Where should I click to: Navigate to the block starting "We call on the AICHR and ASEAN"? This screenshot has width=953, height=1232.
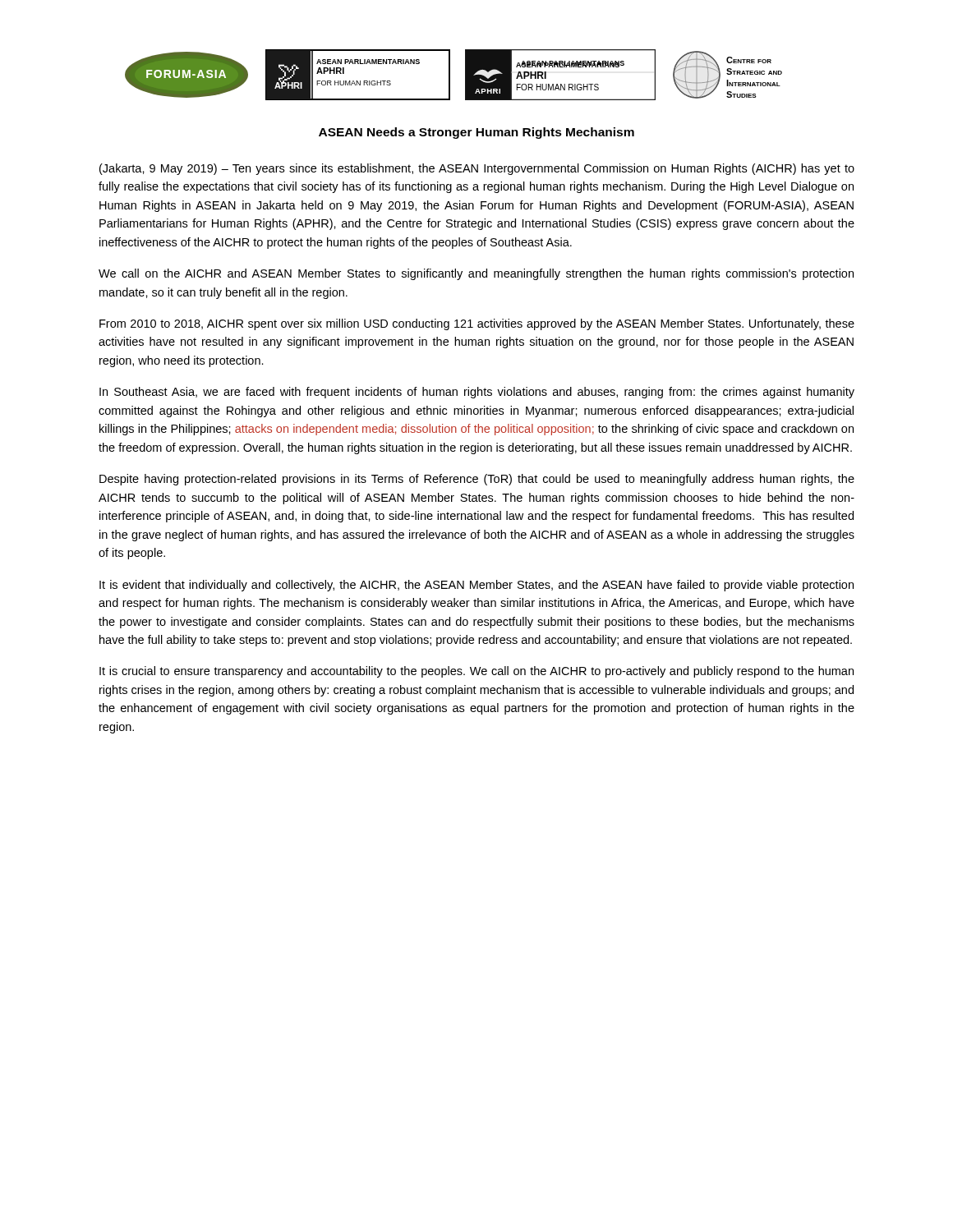point(476,283)
